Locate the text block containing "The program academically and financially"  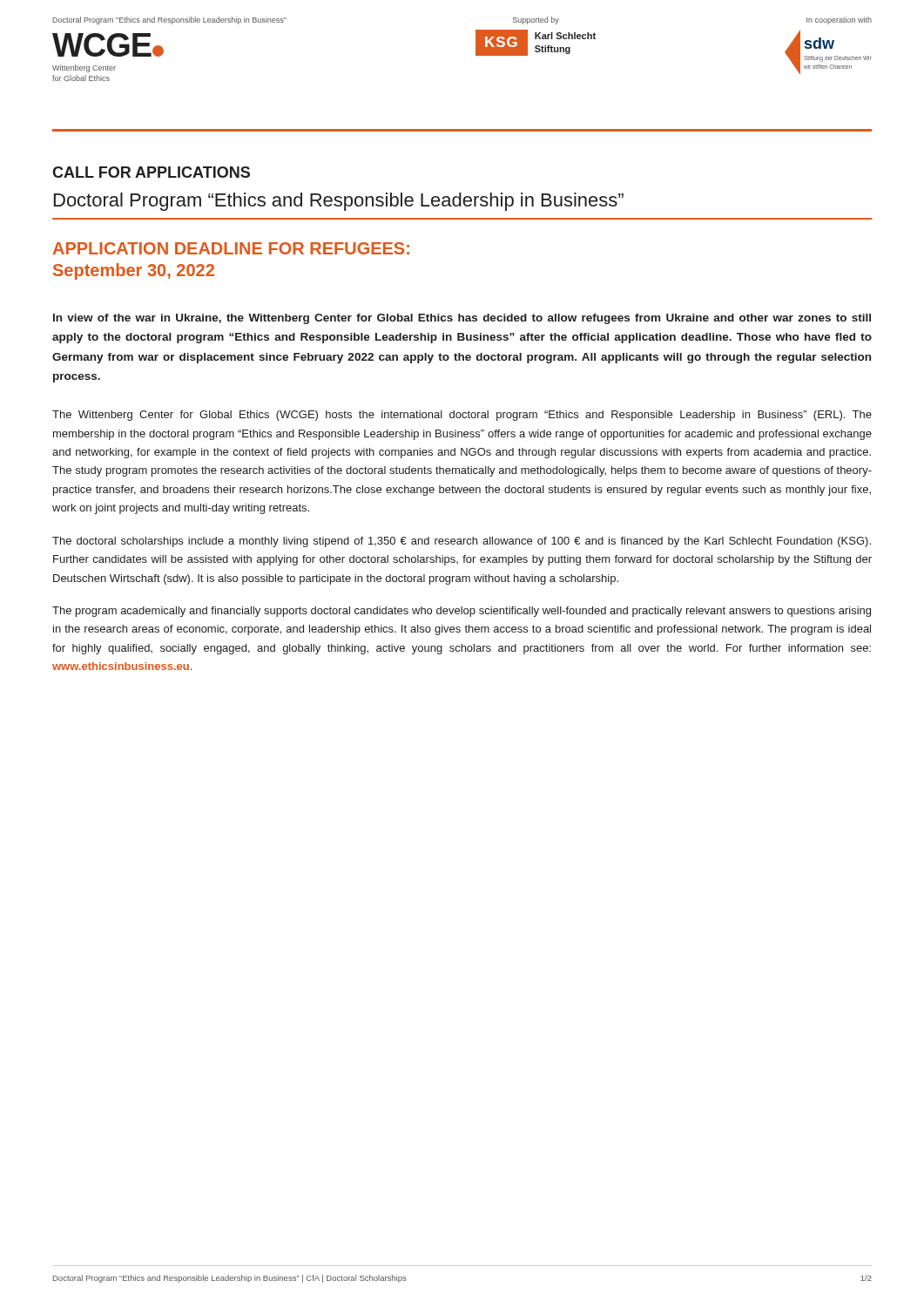click(462, 638)
